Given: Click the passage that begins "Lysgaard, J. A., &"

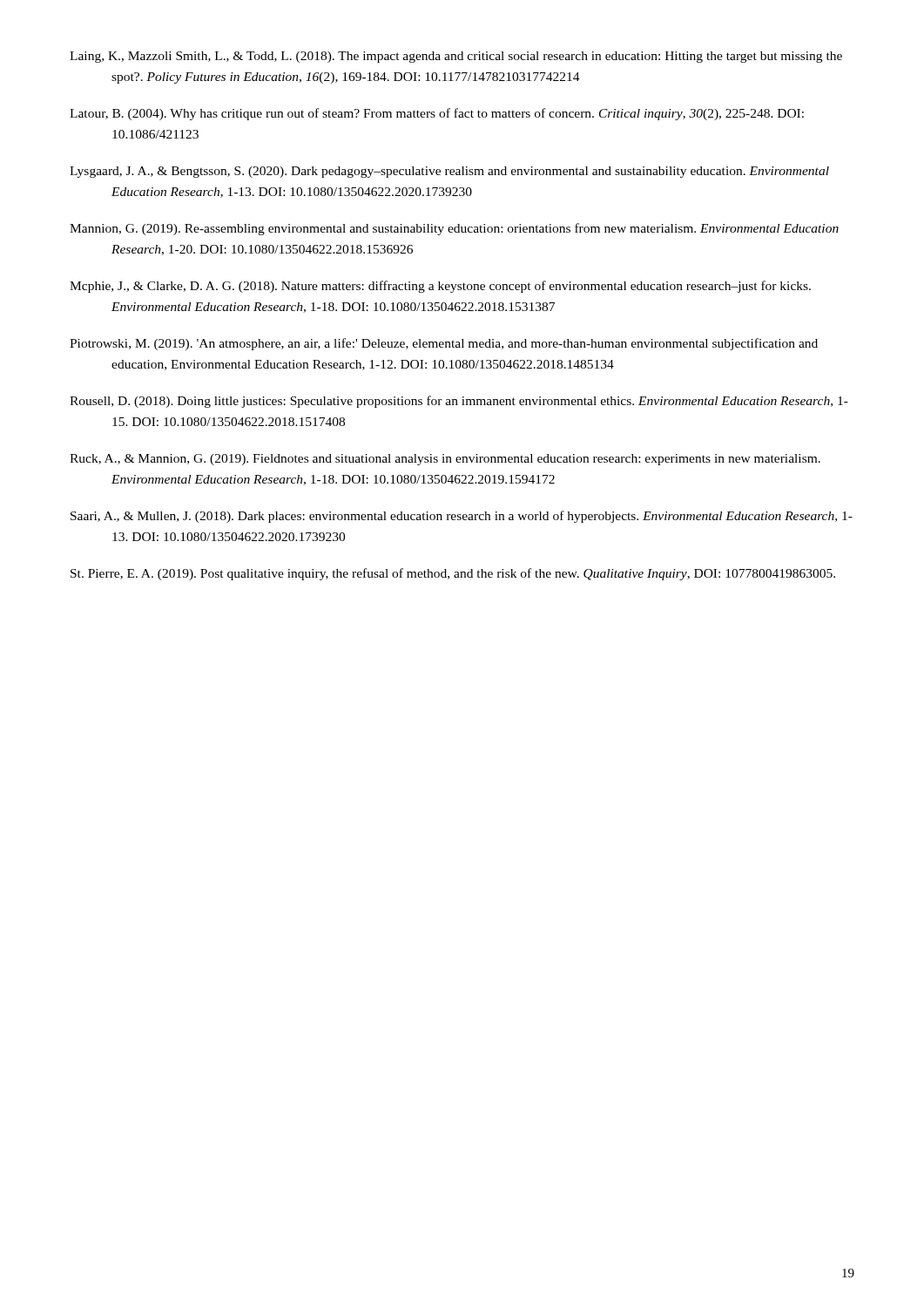Looking at the screenshot, I should pos(449,181).
